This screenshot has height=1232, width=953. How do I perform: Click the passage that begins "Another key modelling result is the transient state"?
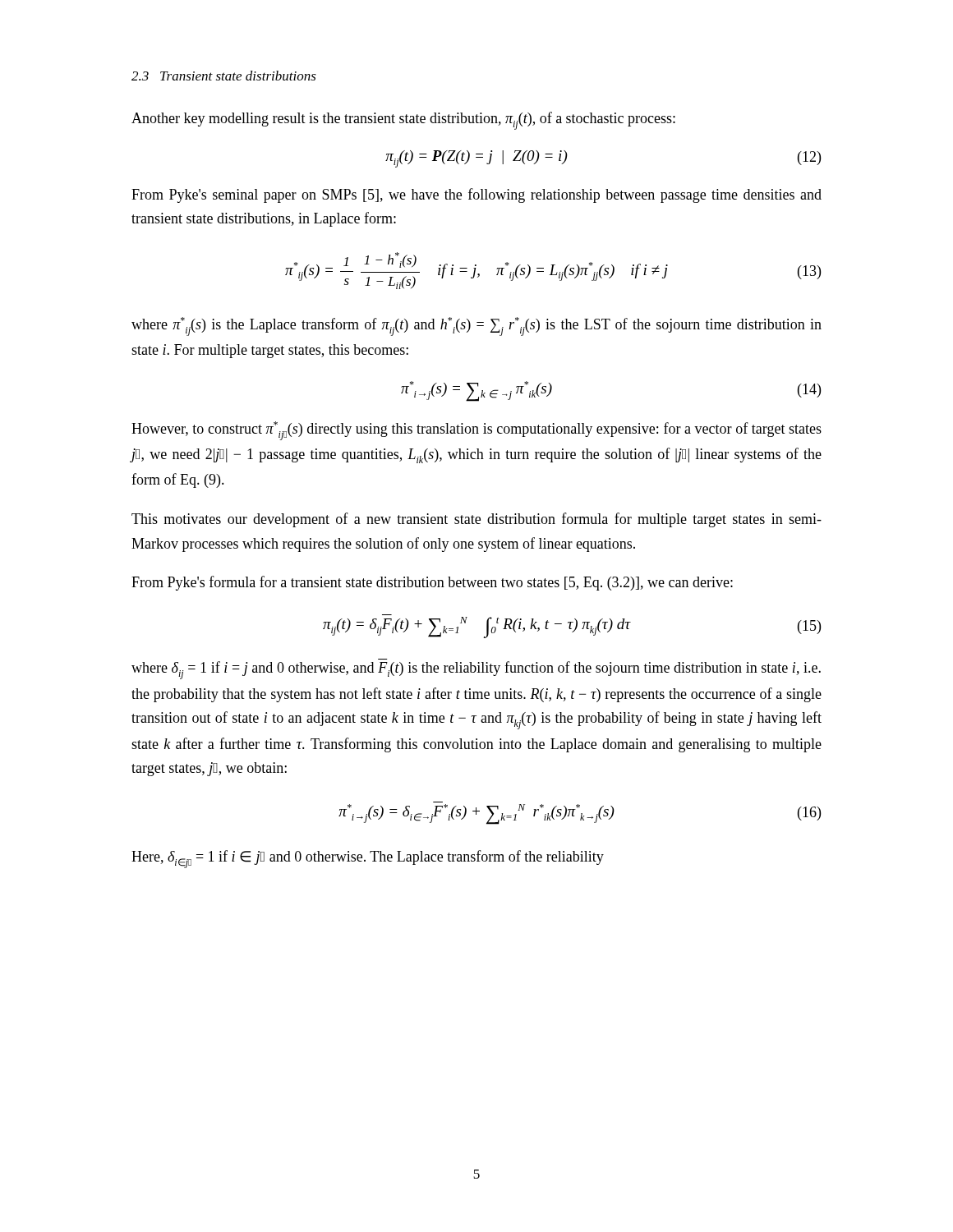tap(404, 119)
